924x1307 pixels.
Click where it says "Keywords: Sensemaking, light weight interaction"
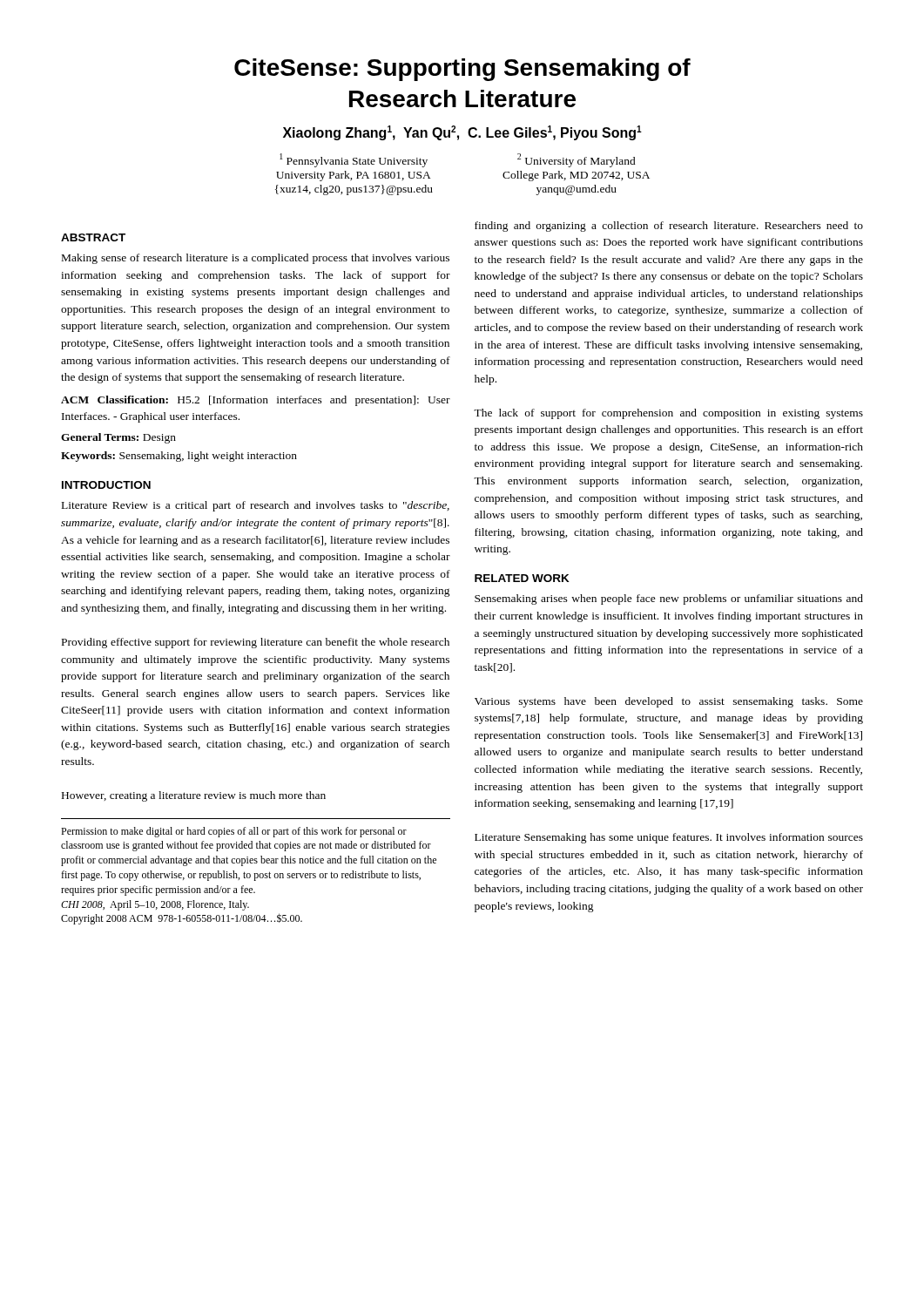179,456
